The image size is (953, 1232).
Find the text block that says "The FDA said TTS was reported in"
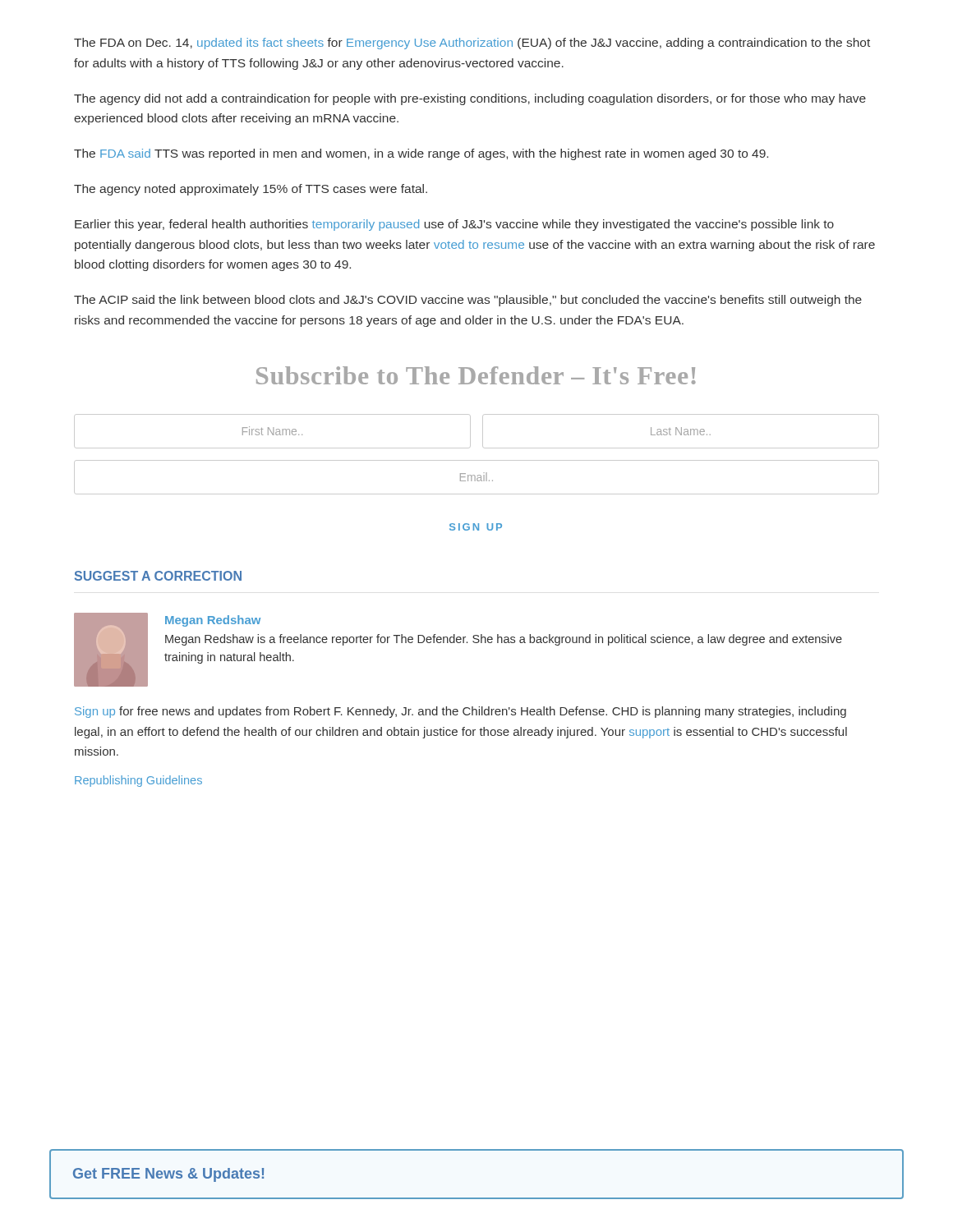[x=422, y=153]
